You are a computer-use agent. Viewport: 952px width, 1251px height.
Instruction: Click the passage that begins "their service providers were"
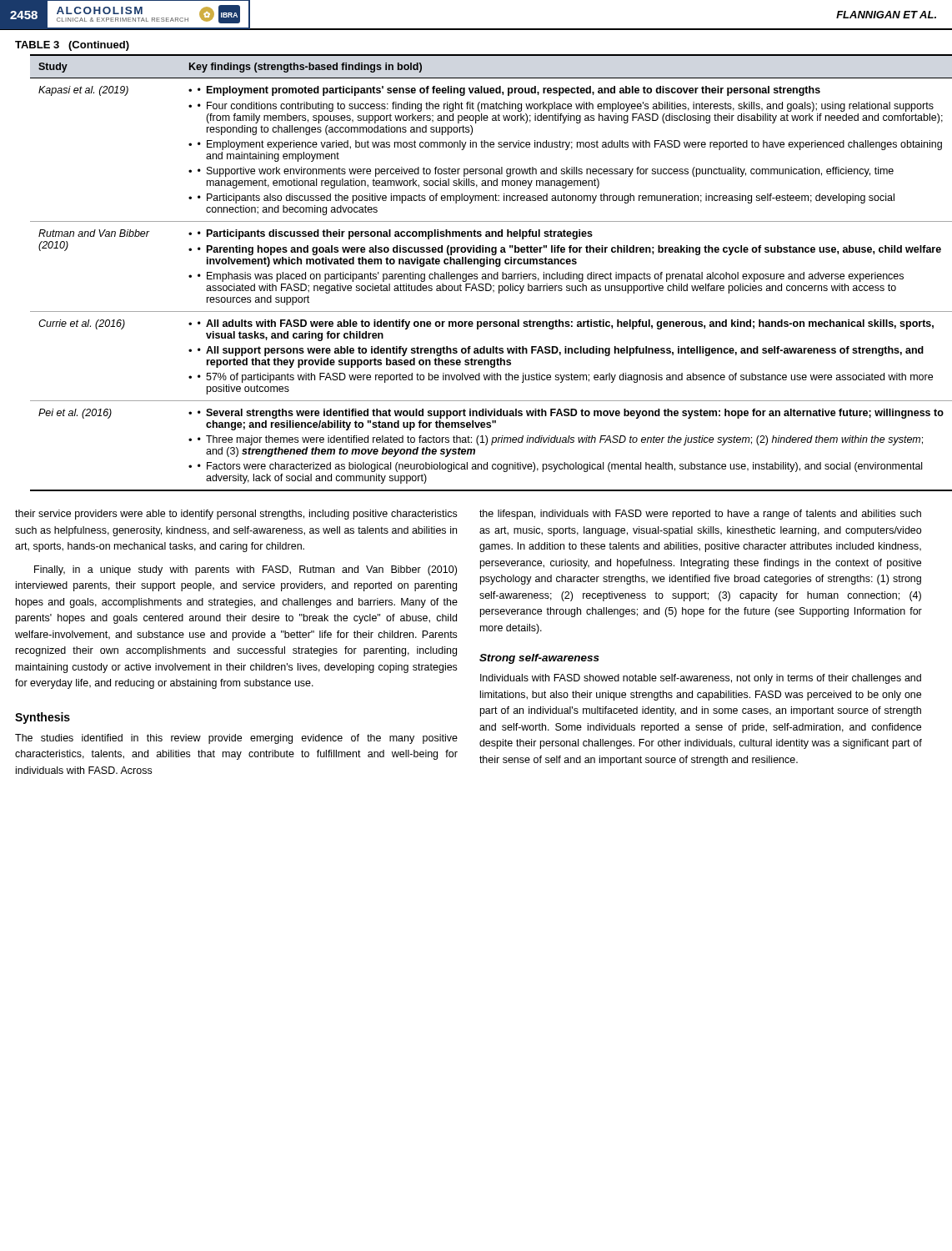pos(236,530)
